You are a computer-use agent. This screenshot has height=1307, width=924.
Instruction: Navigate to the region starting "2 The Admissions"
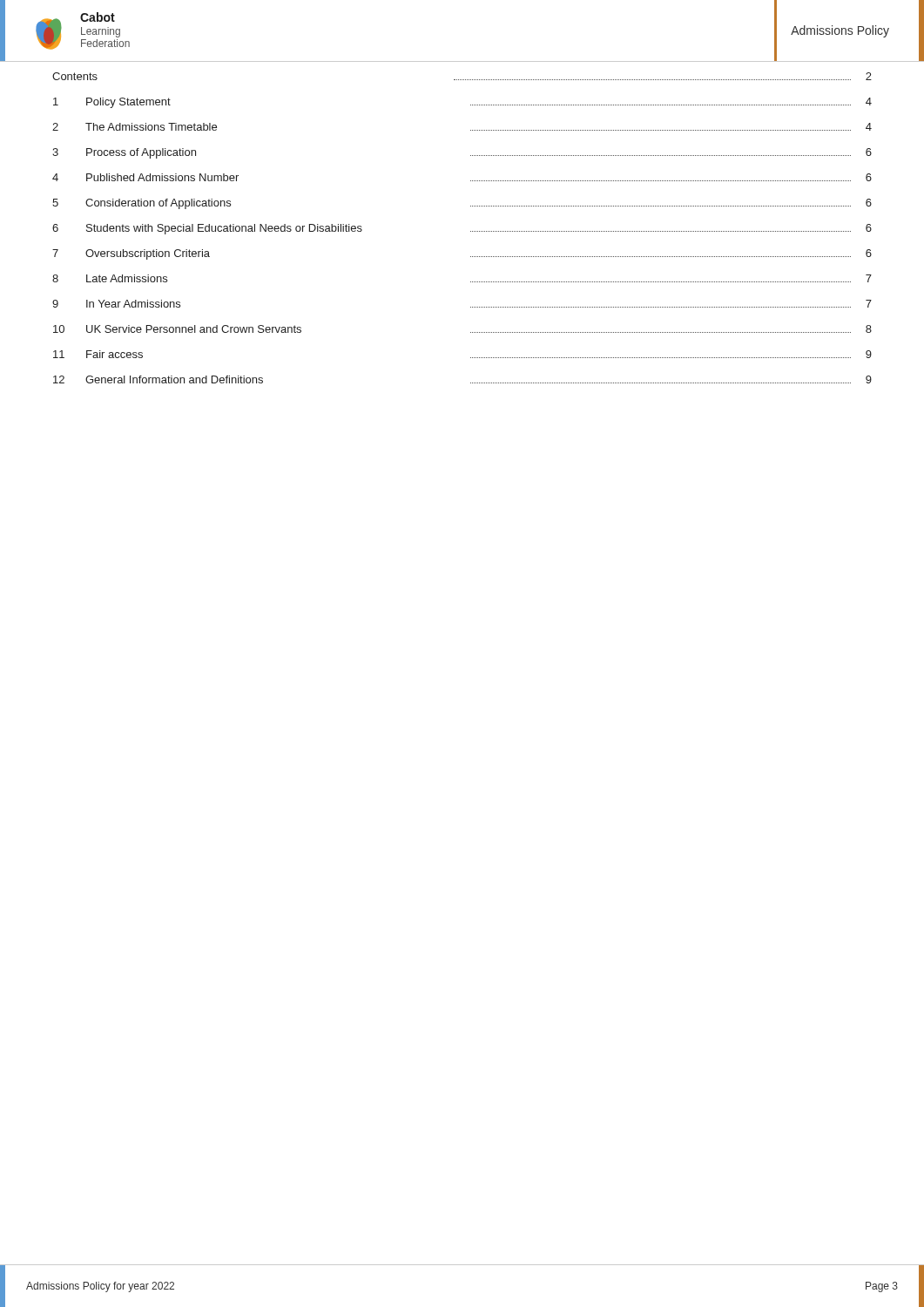(x=462, y=127)
